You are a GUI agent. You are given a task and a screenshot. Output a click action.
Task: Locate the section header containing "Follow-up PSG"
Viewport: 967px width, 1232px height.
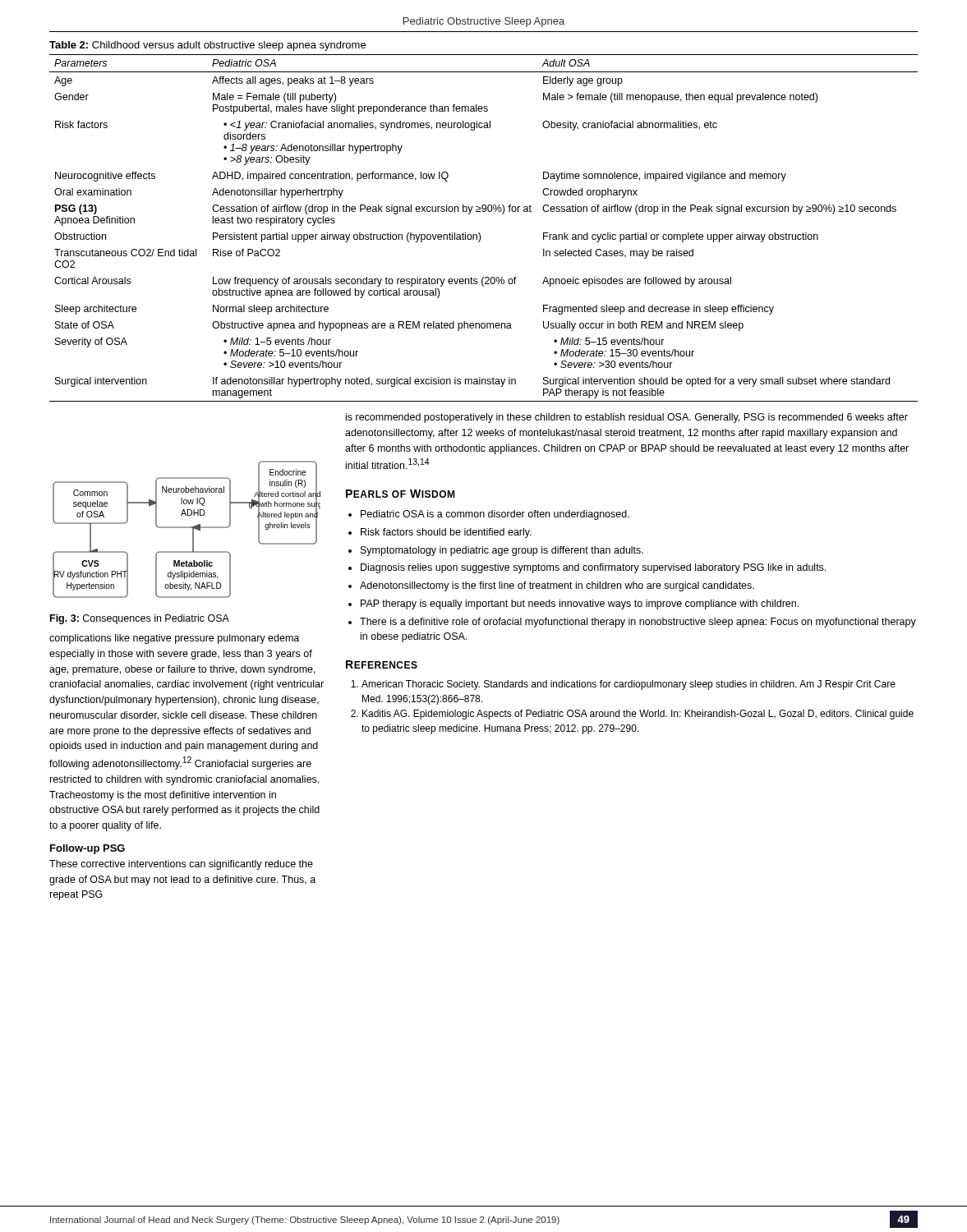[x=87, y=848]
